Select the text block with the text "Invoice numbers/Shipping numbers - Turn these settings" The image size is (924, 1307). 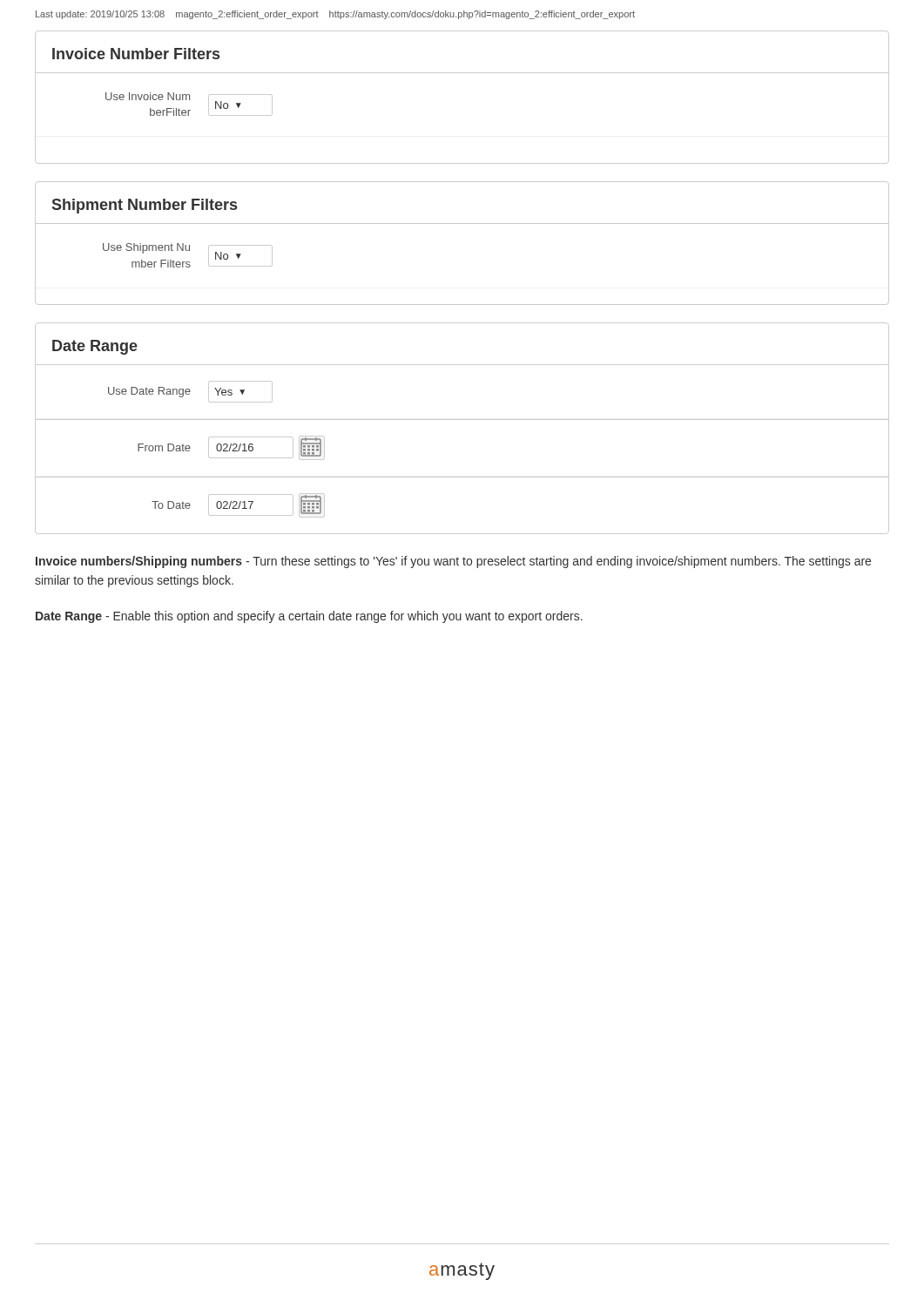pyautogui.click(x=453, y=571)
